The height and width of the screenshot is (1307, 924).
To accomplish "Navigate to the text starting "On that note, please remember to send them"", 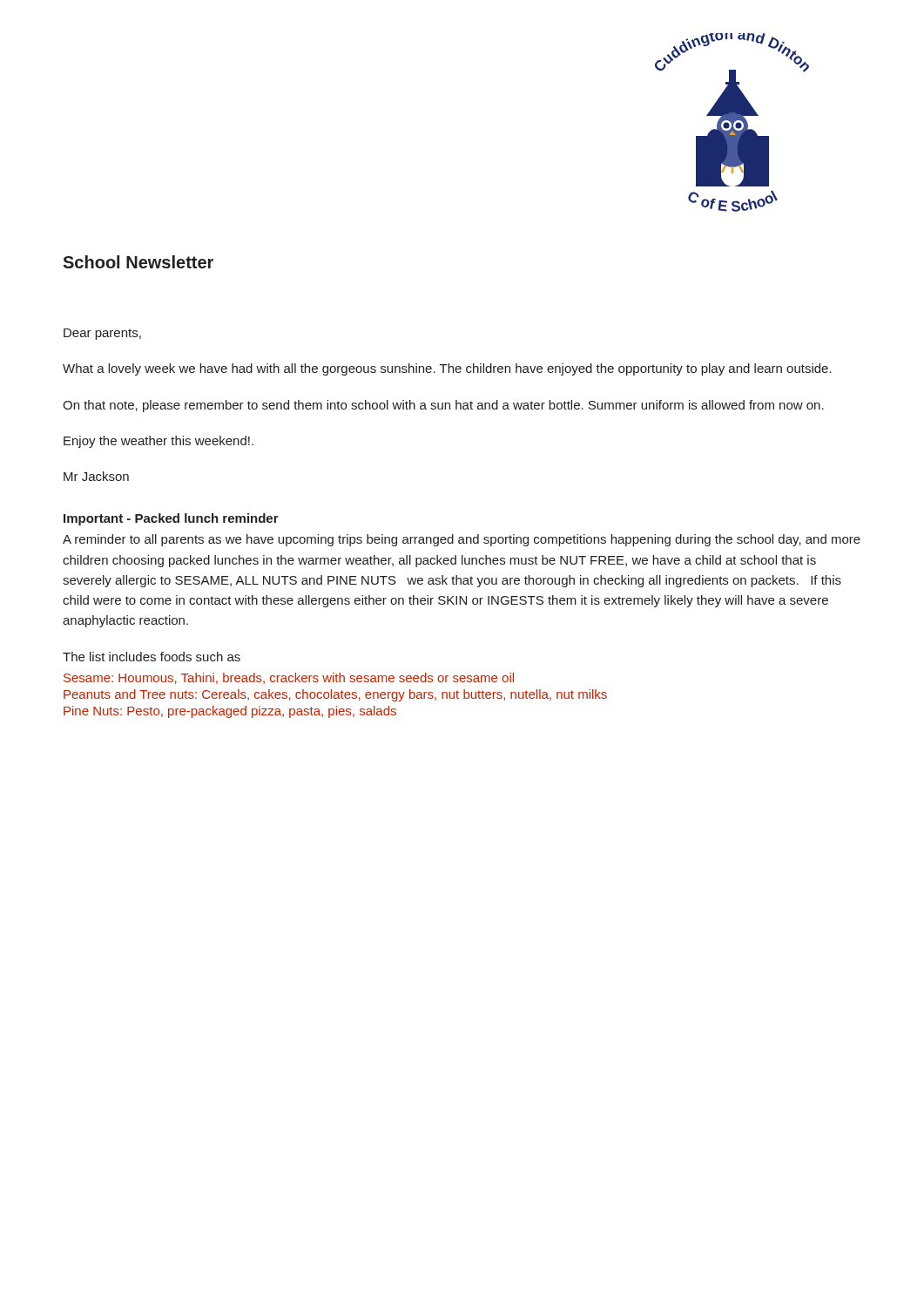I will coord(462,404).
